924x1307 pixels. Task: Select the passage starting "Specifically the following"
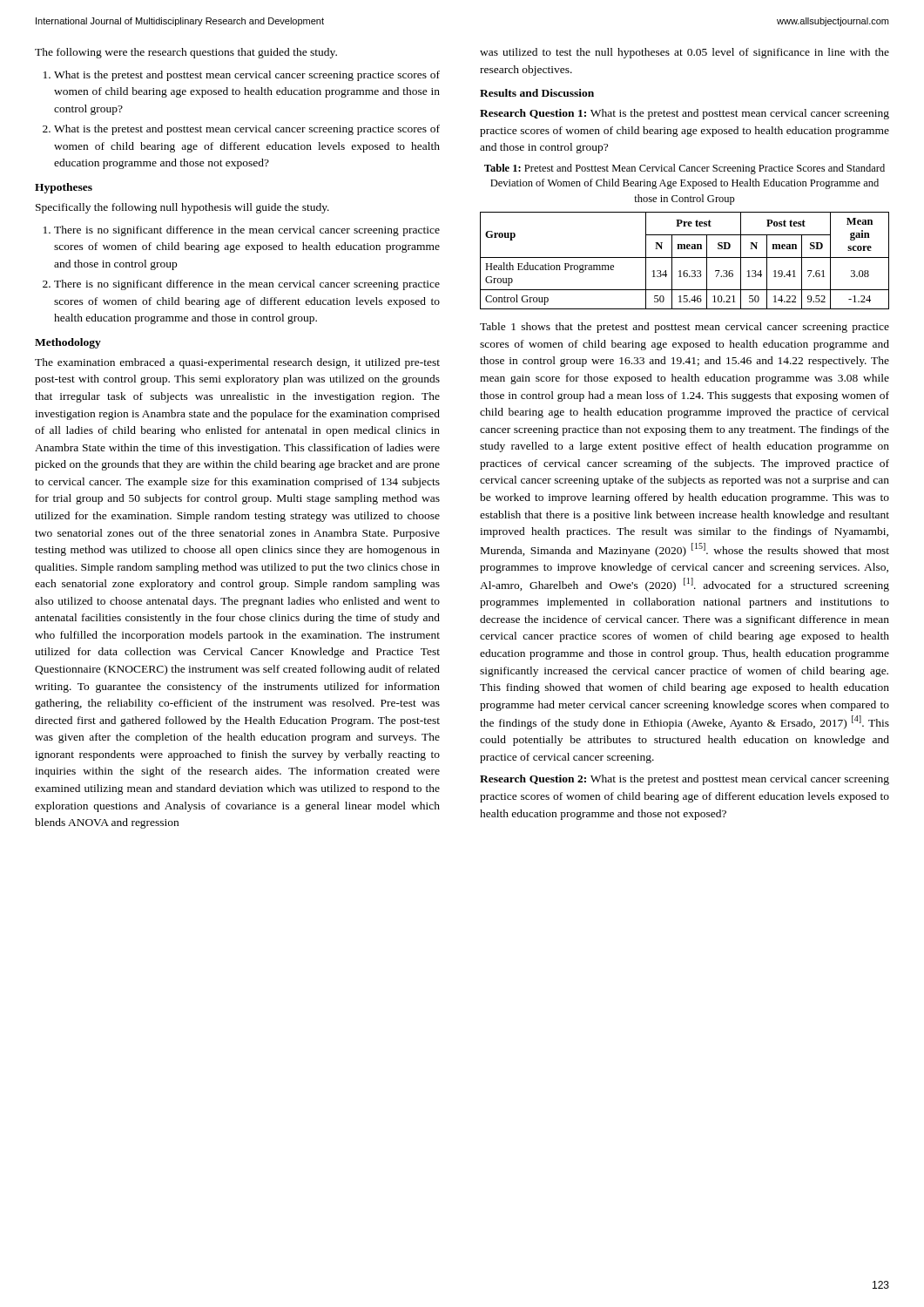237,207
